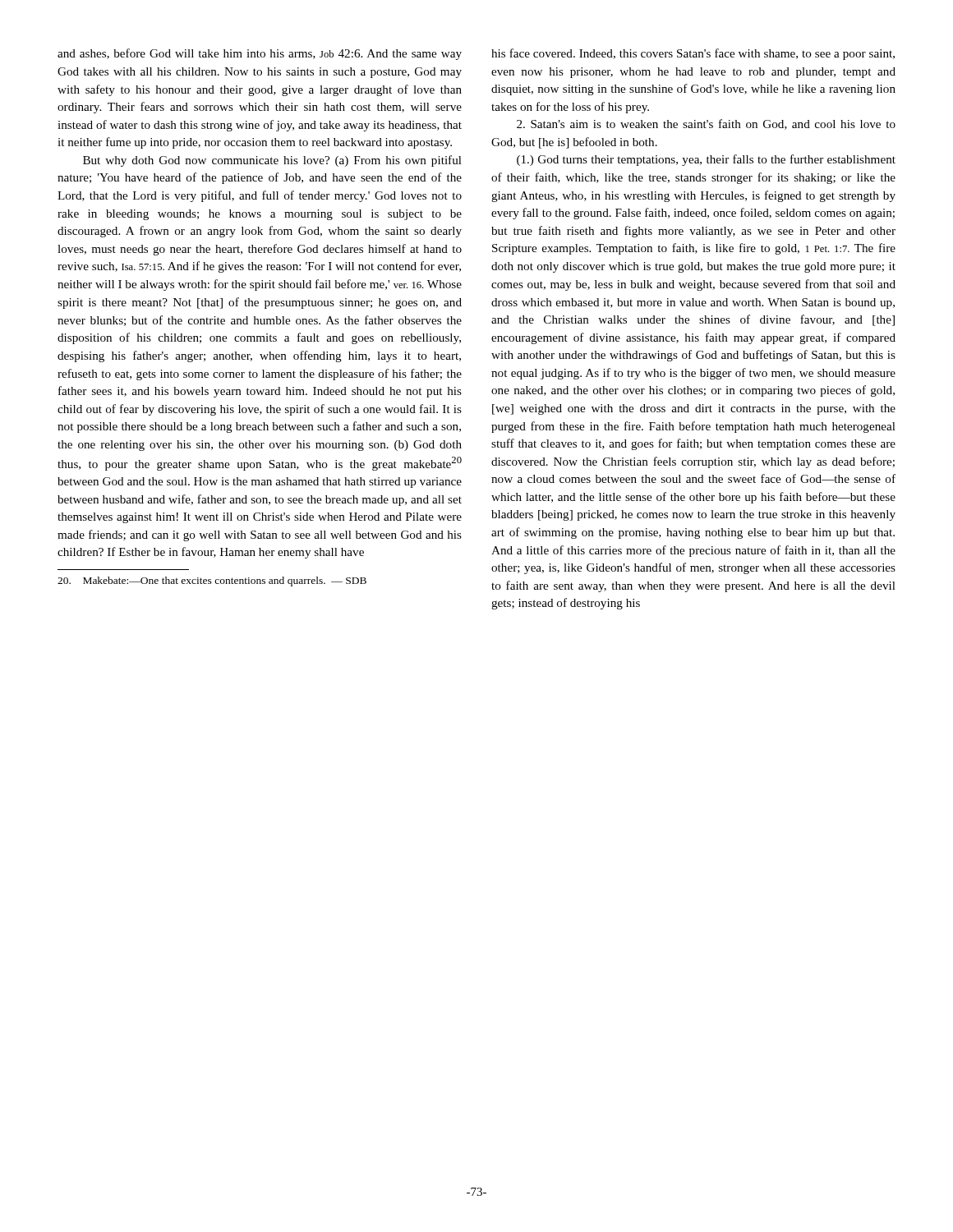Click on the region starting "and ashes, before God will take him into"

(x=260, y=303)
